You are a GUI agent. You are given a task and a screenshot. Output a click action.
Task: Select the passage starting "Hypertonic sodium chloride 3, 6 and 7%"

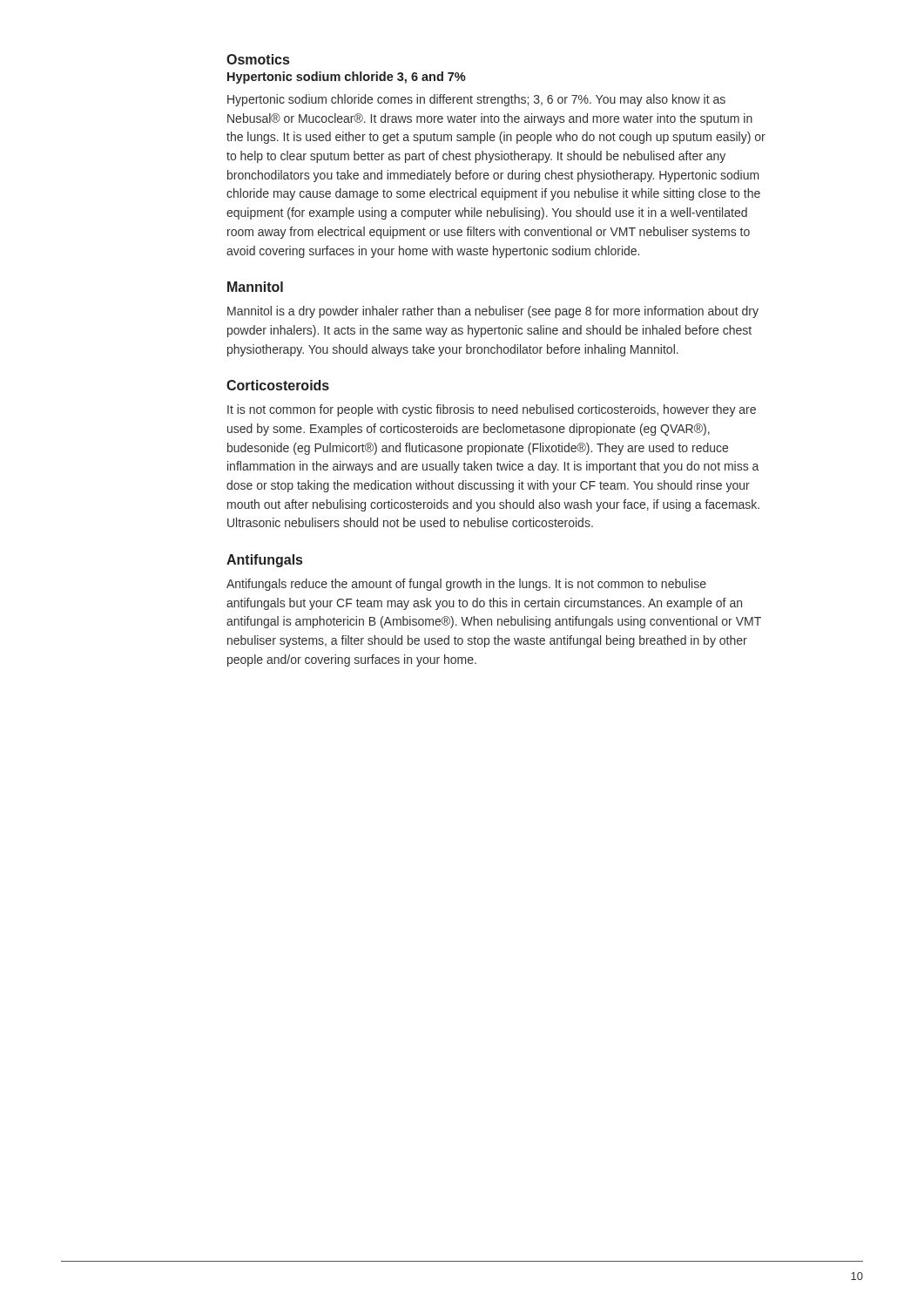tap(346, 77)
